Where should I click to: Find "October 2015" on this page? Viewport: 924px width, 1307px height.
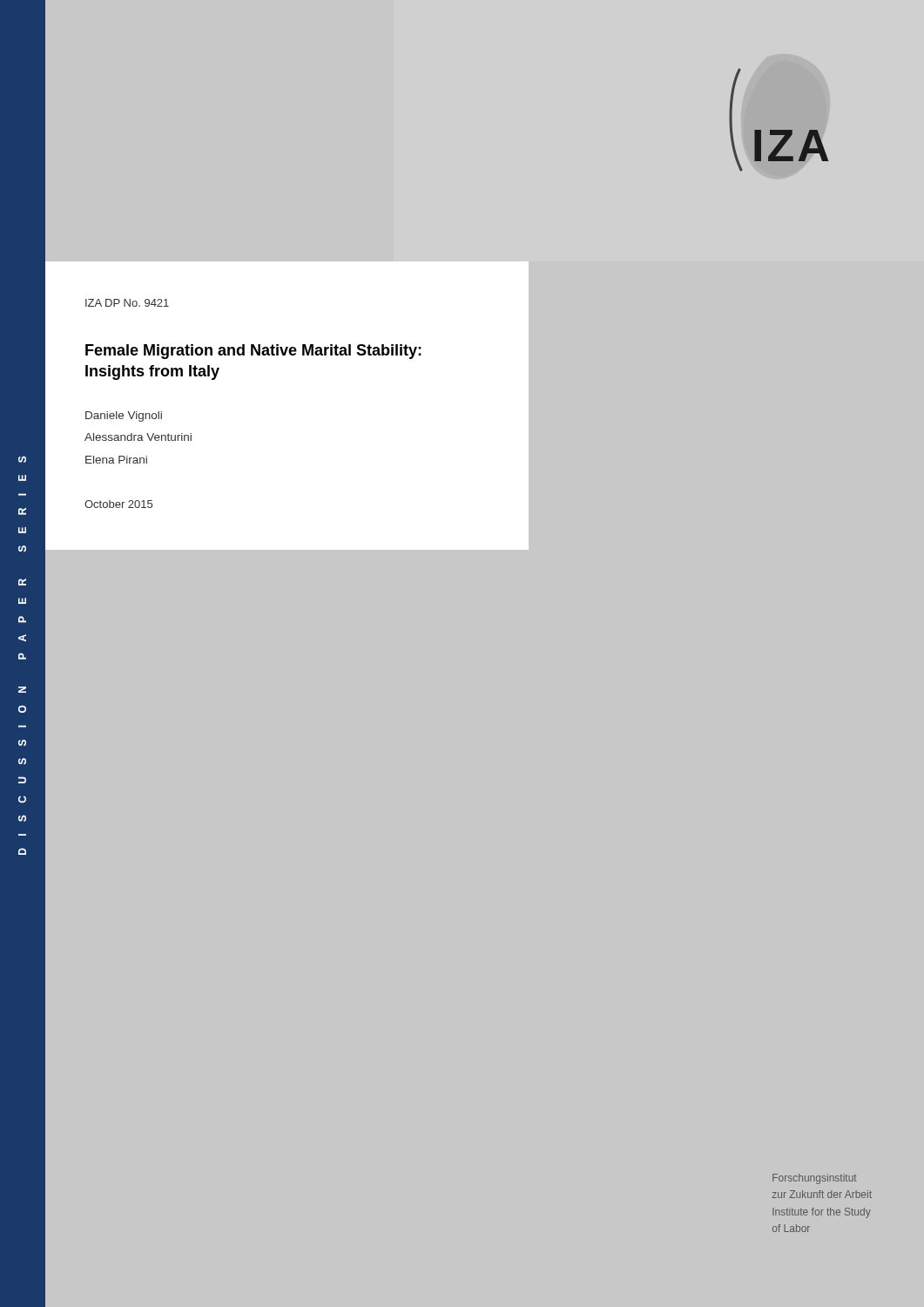pyautogui.click(x=119, y=504)
